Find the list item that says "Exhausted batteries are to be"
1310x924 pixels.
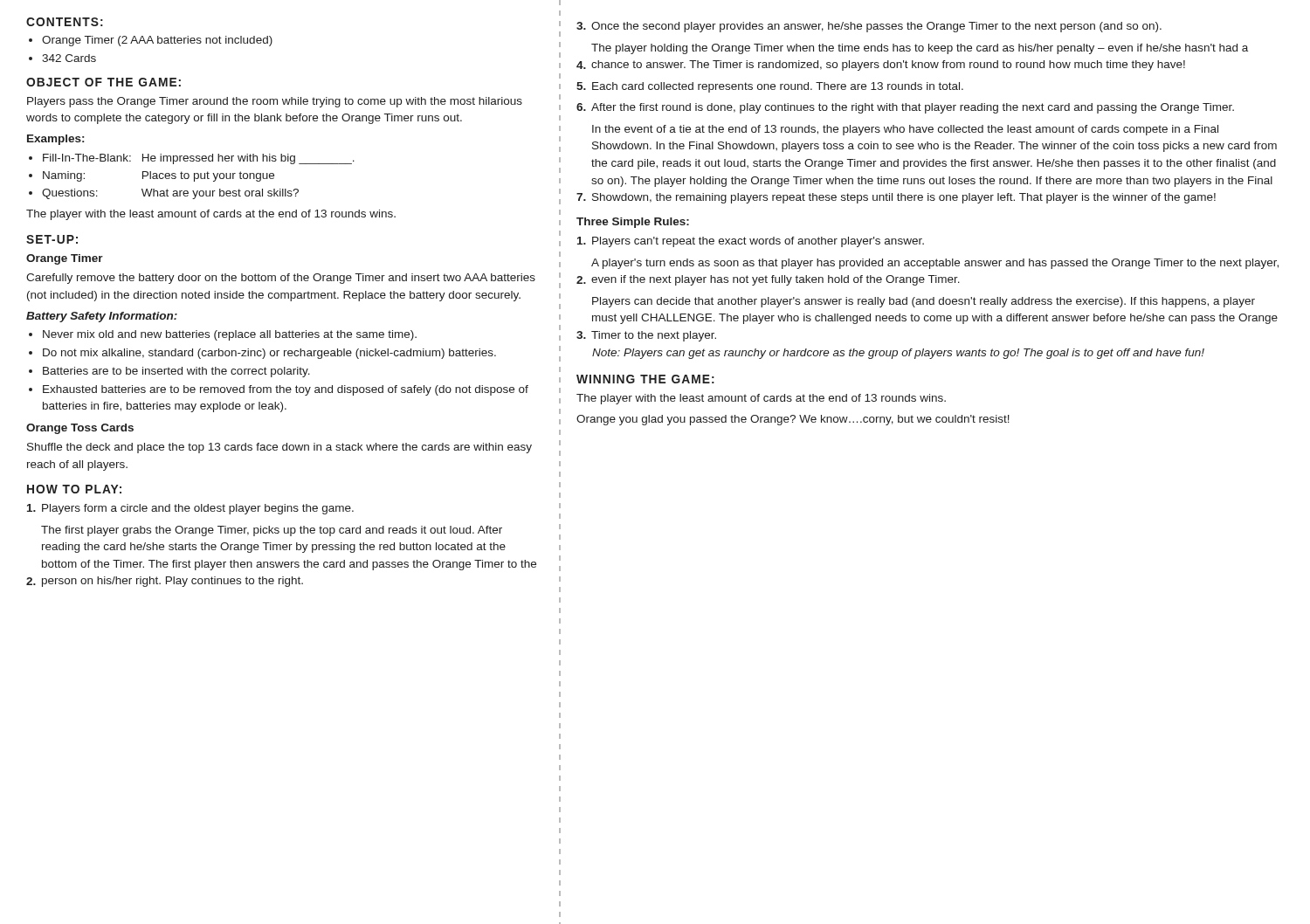pyautogui.click(x=292, y=398)
